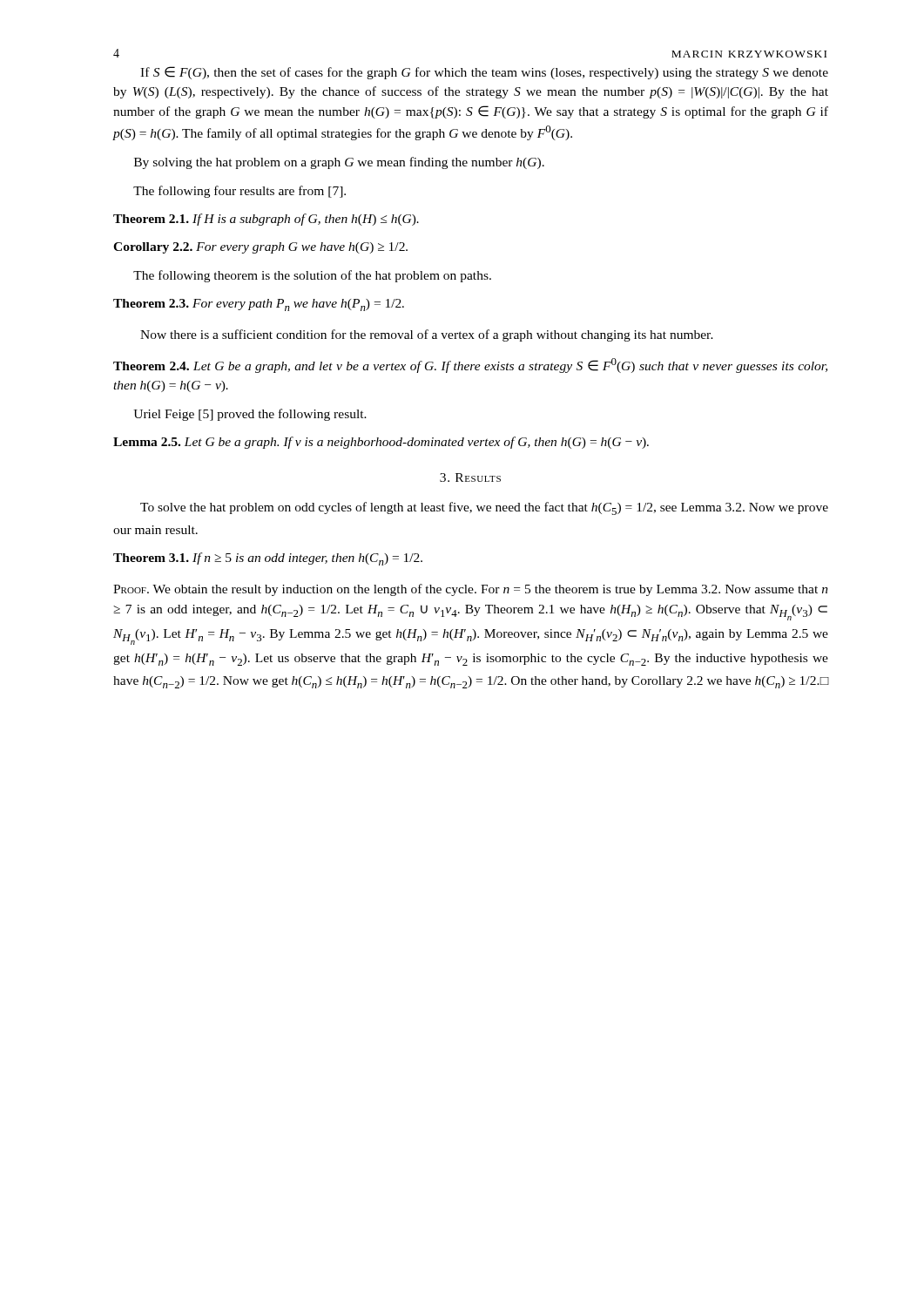Locate the text block containing "Uriel Feige [5] proved the"
This screenshot has width=924, height=1307.
(x=250, y=415)
